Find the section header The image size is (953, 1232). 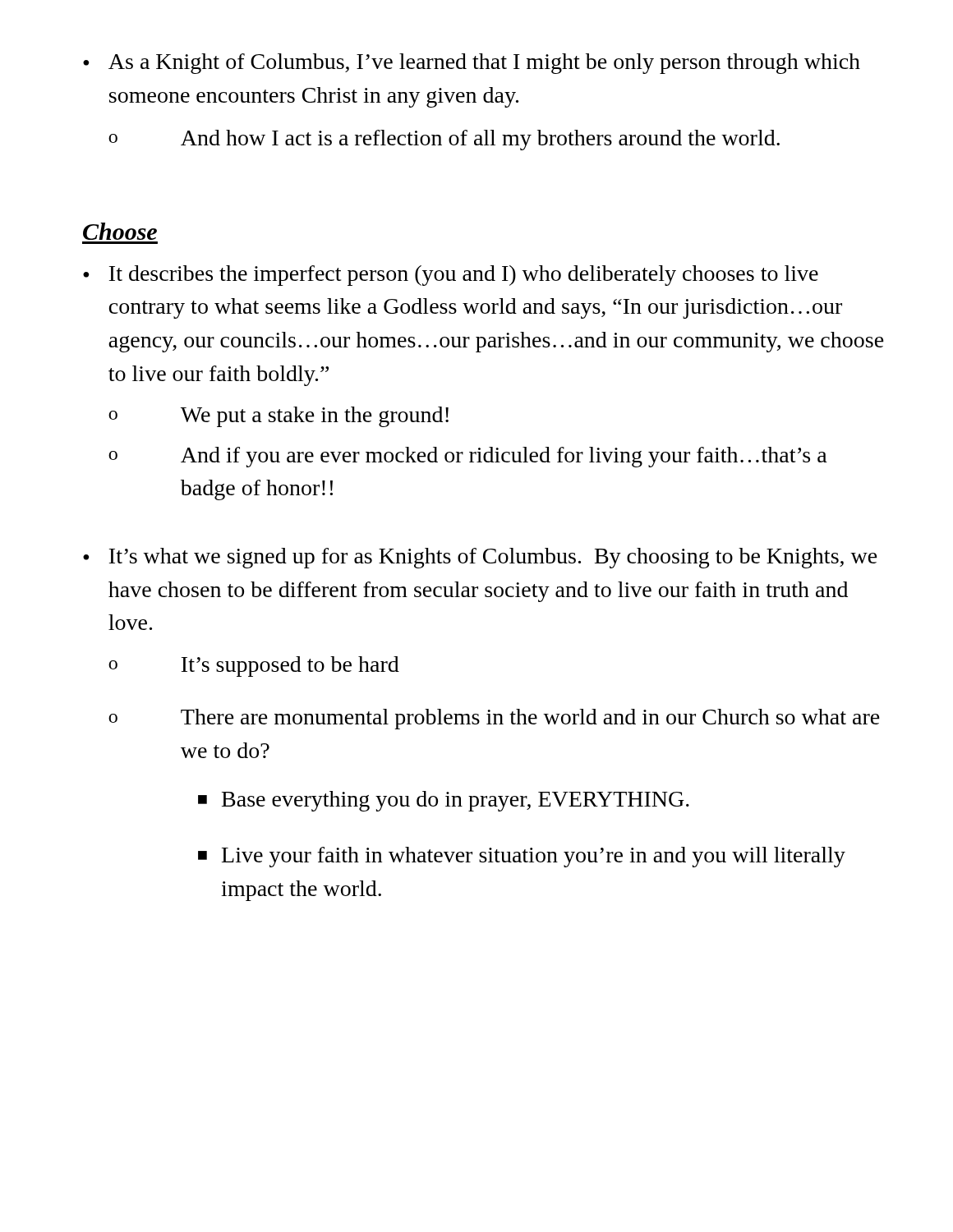pyautogui.click(x=120, y=231)
